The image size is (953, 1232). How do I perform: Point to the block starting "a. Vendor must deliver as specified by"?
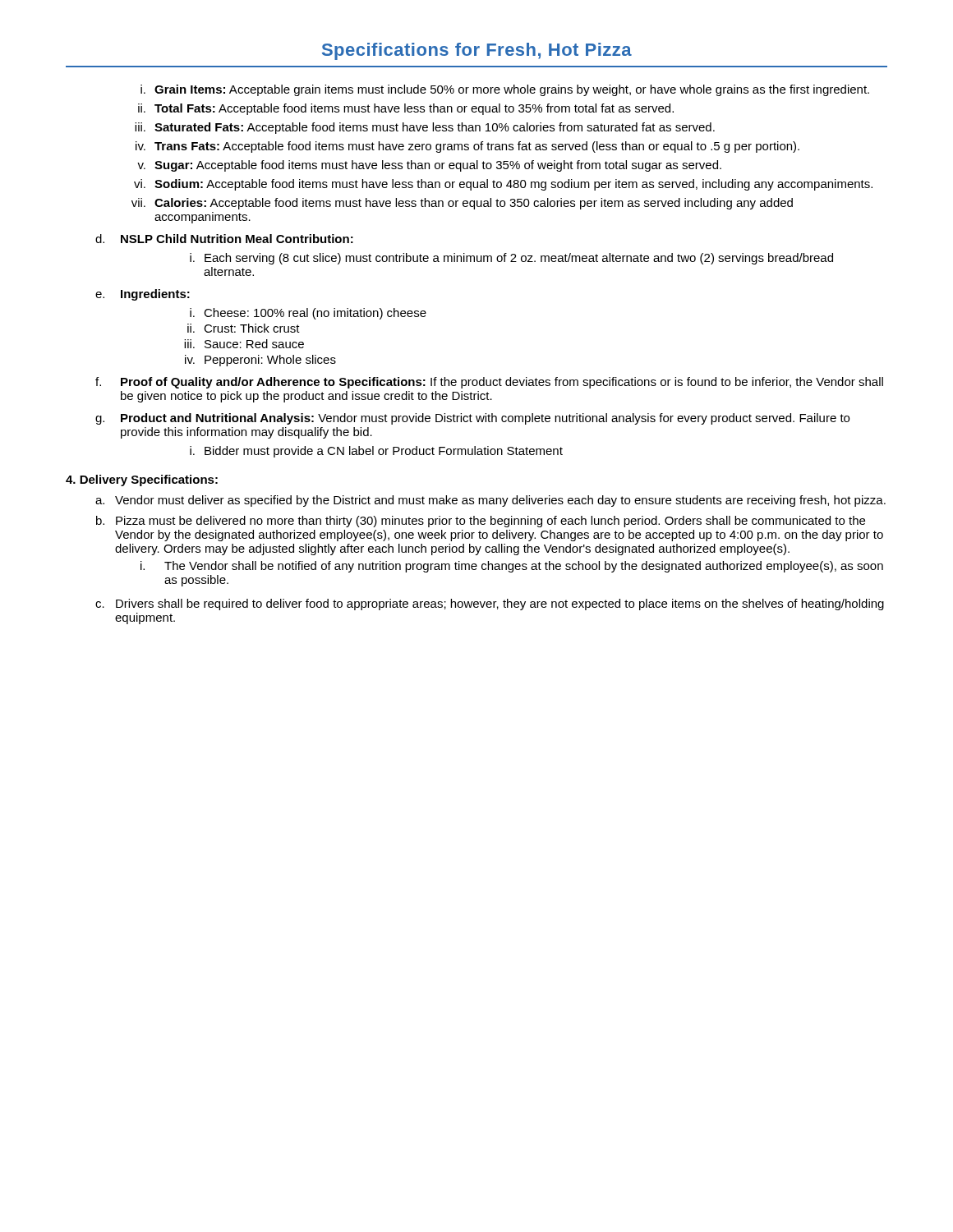491,500
